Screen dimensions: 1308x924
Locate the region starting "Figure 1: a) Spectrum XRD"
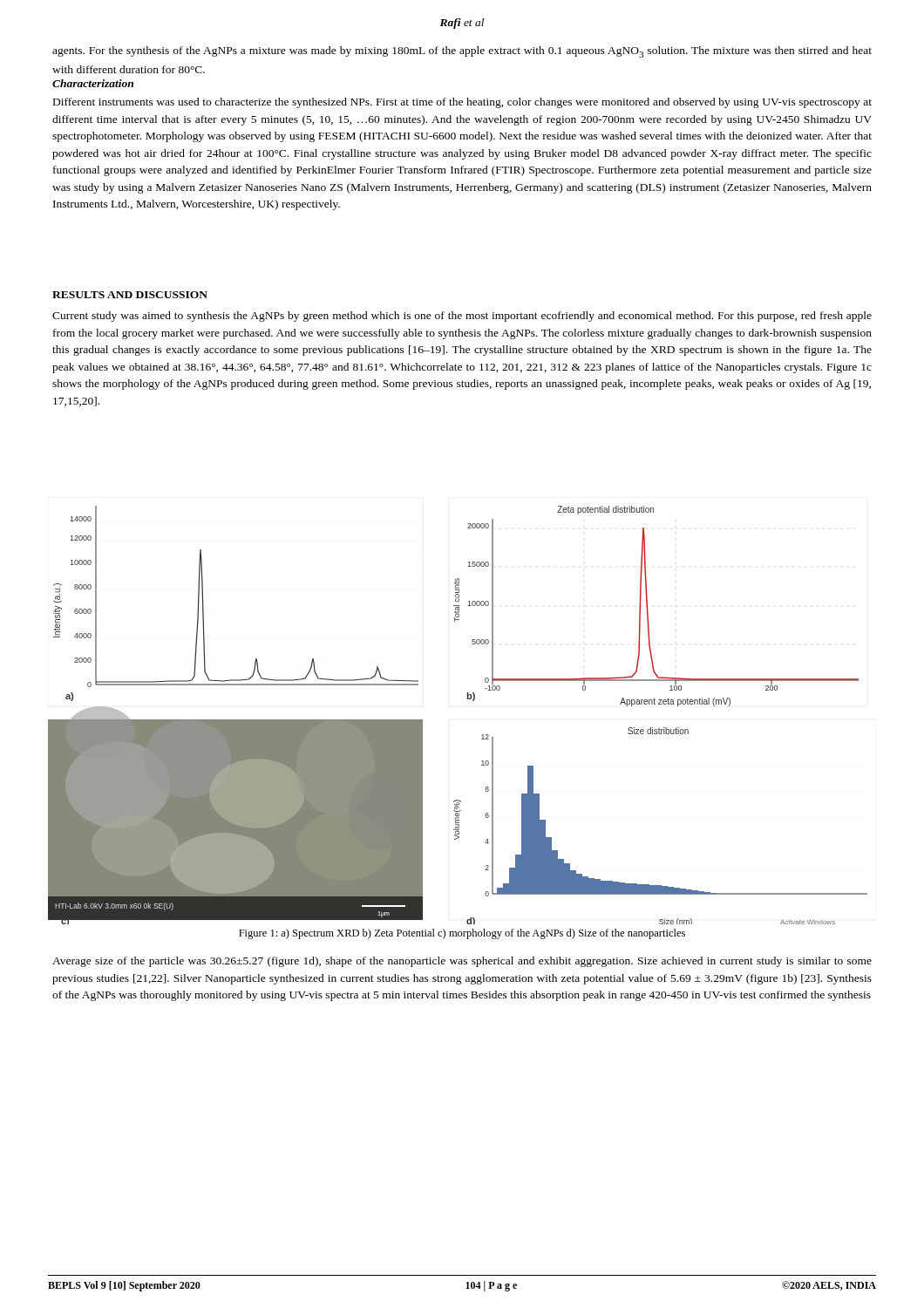tap(462, 933)
